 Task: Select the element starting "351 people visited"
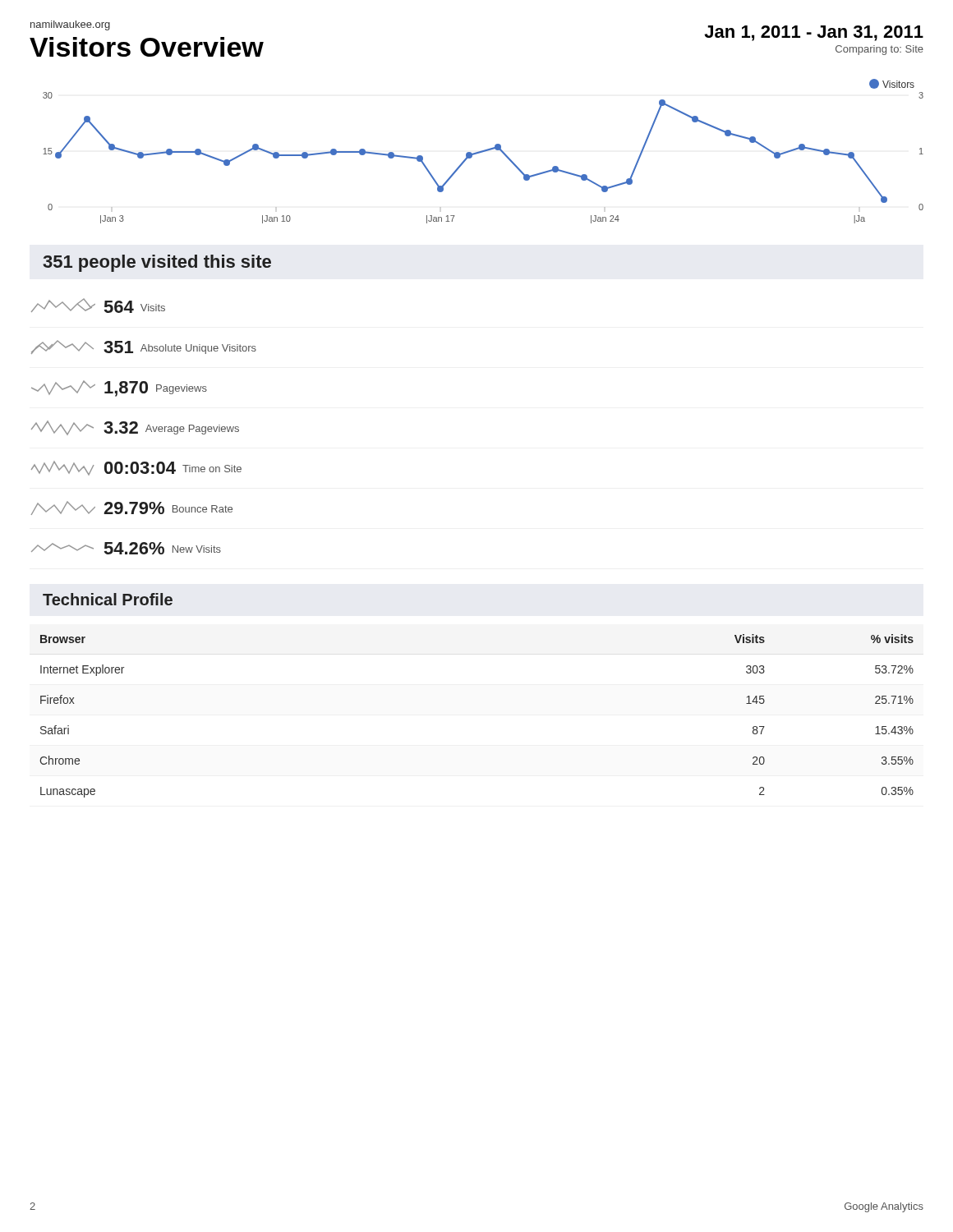pyautogui.click(x=157, y=262)
